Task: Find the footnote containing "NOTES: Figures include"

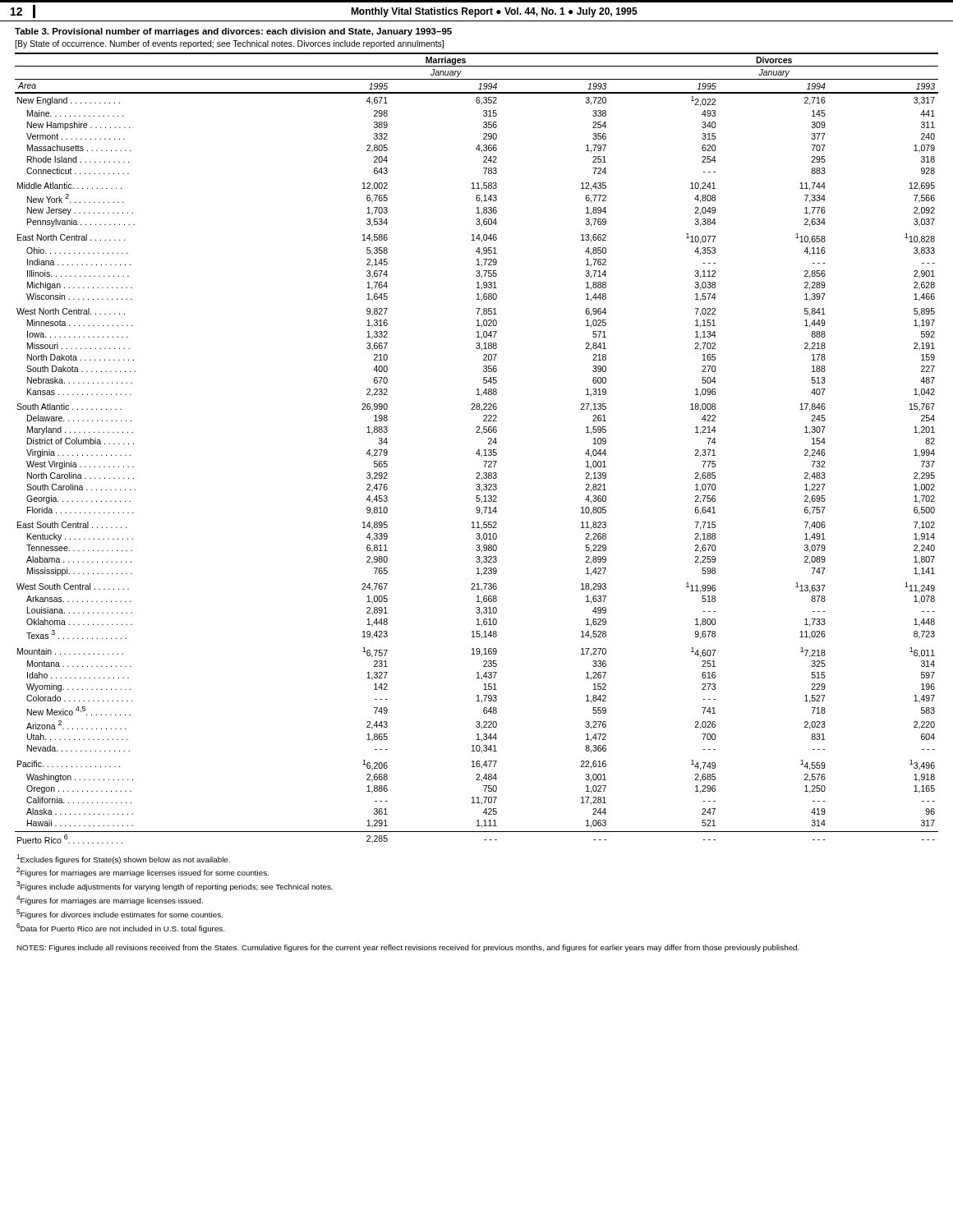Action: (x=408, y=948)
